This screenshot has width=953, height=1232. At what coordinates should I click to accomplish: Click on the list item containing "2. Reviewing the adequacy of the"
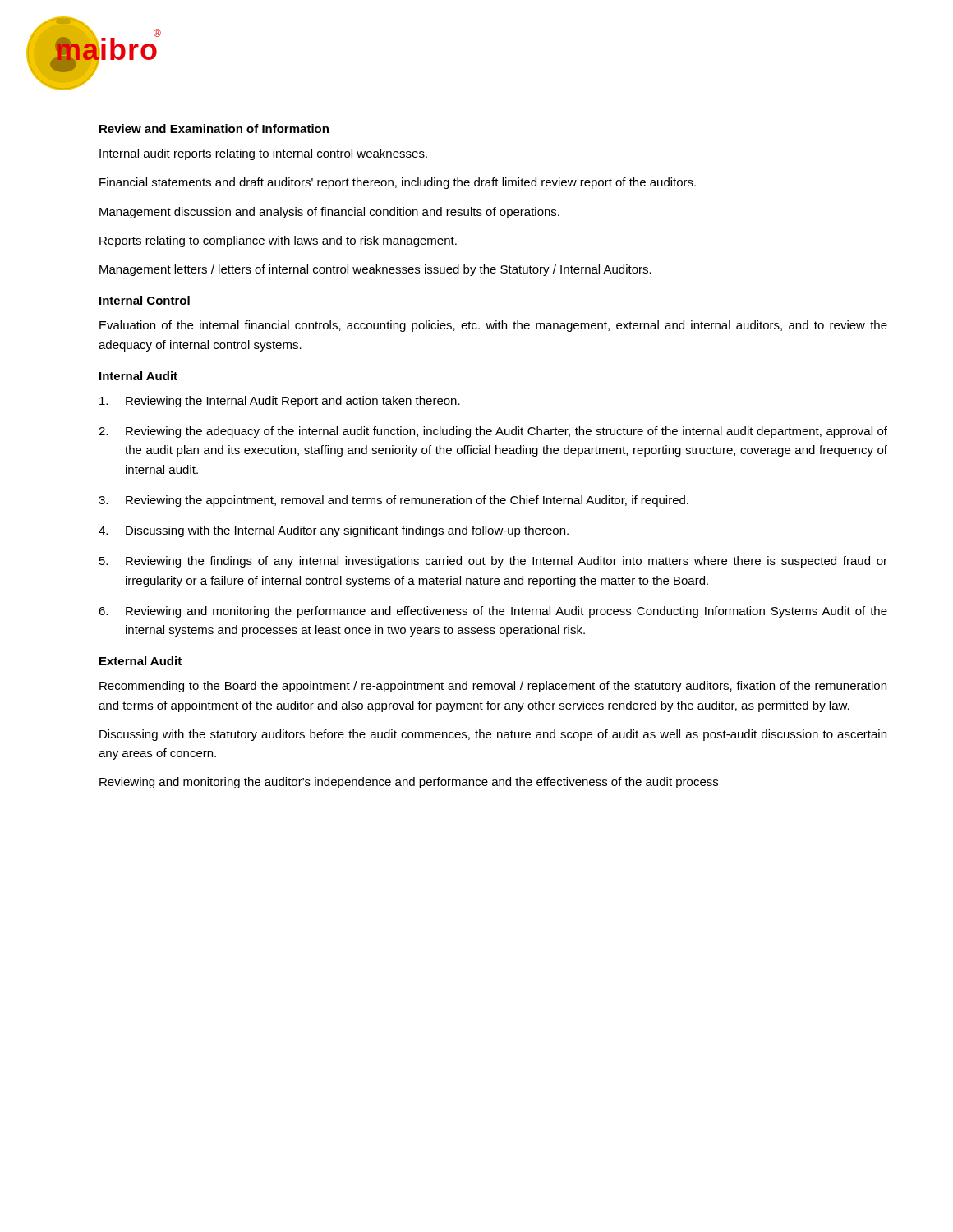[493, 450]
